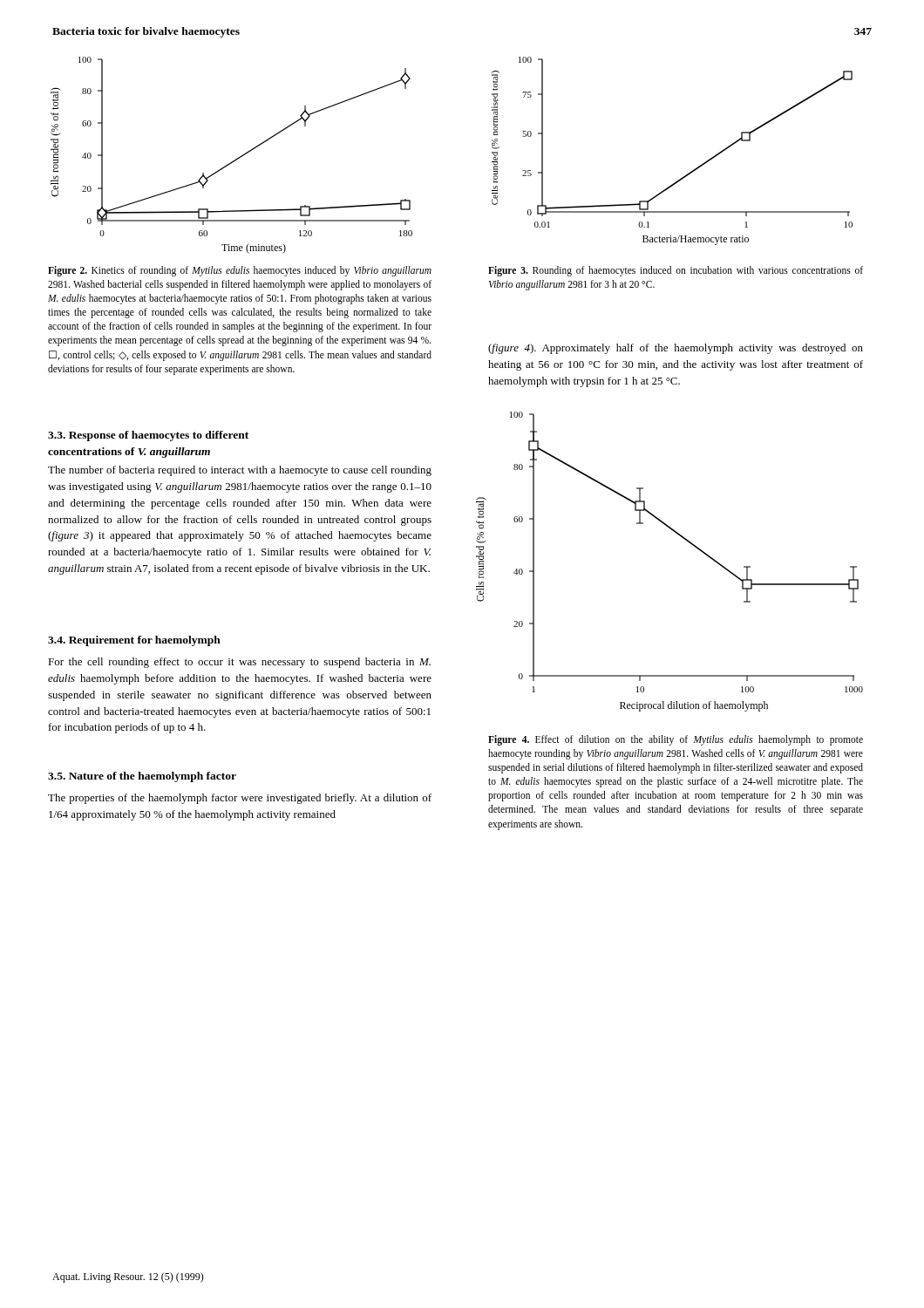The height and width of the screenshot is (1308, 924).
Task: Locate the section header that reads "3.4. Requirement for haemolymph"
Action: [134, 640]
